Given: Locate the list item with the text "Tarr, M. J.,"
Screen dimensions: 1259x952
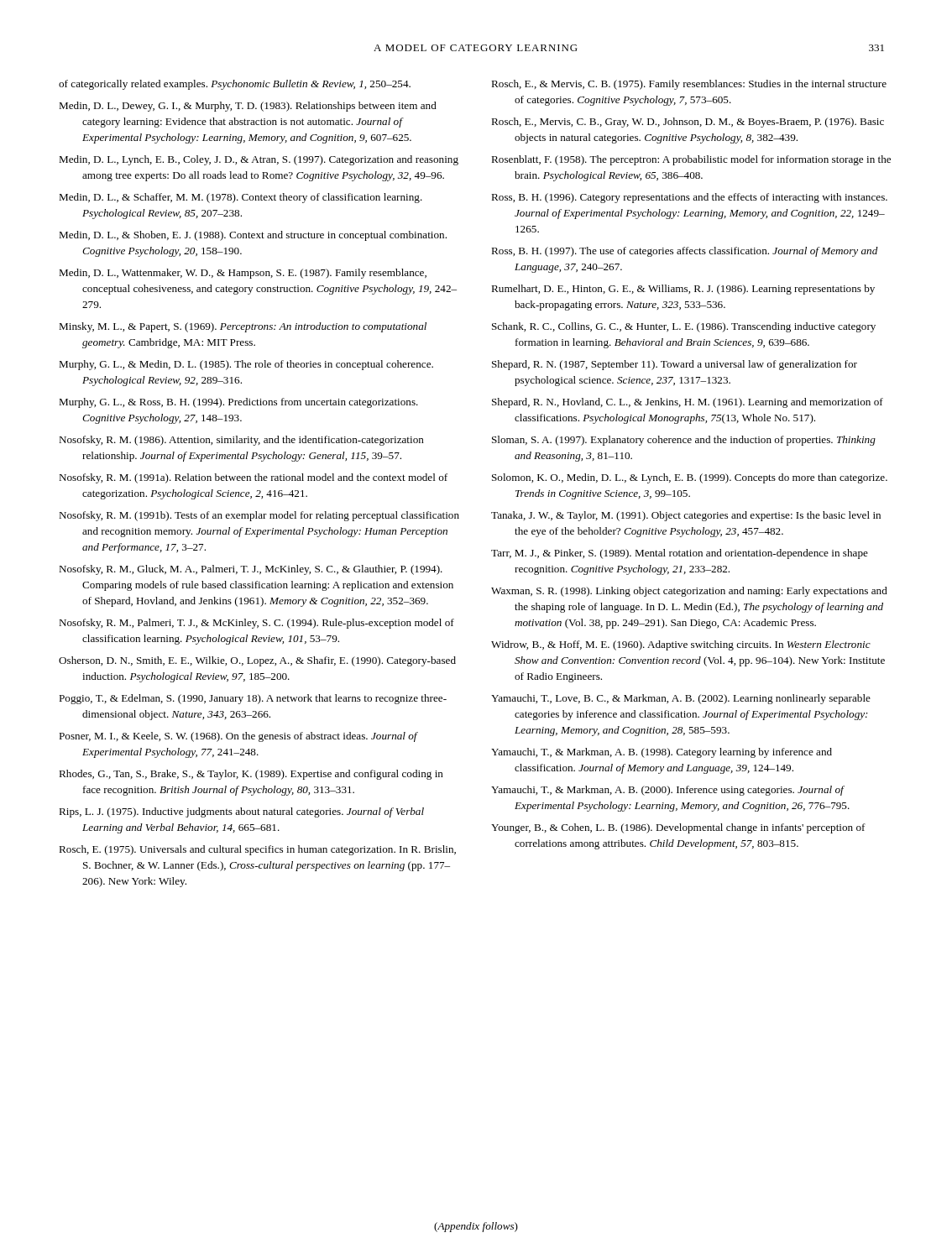Looking at the screenshot, I should 680,561.
